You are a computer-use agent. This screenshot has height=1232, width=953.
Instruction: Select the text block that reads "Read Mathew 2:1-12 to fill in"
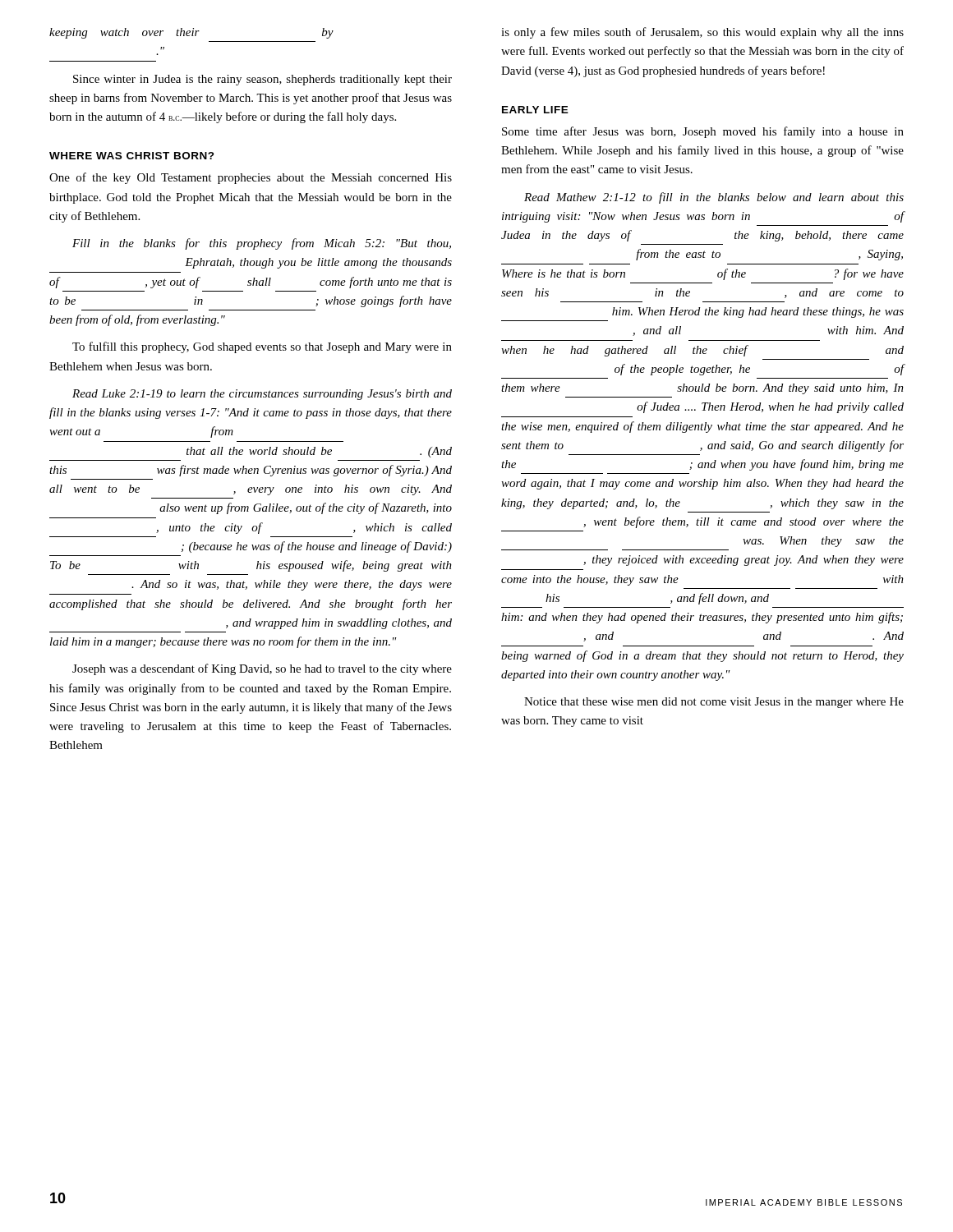(702, 436)
